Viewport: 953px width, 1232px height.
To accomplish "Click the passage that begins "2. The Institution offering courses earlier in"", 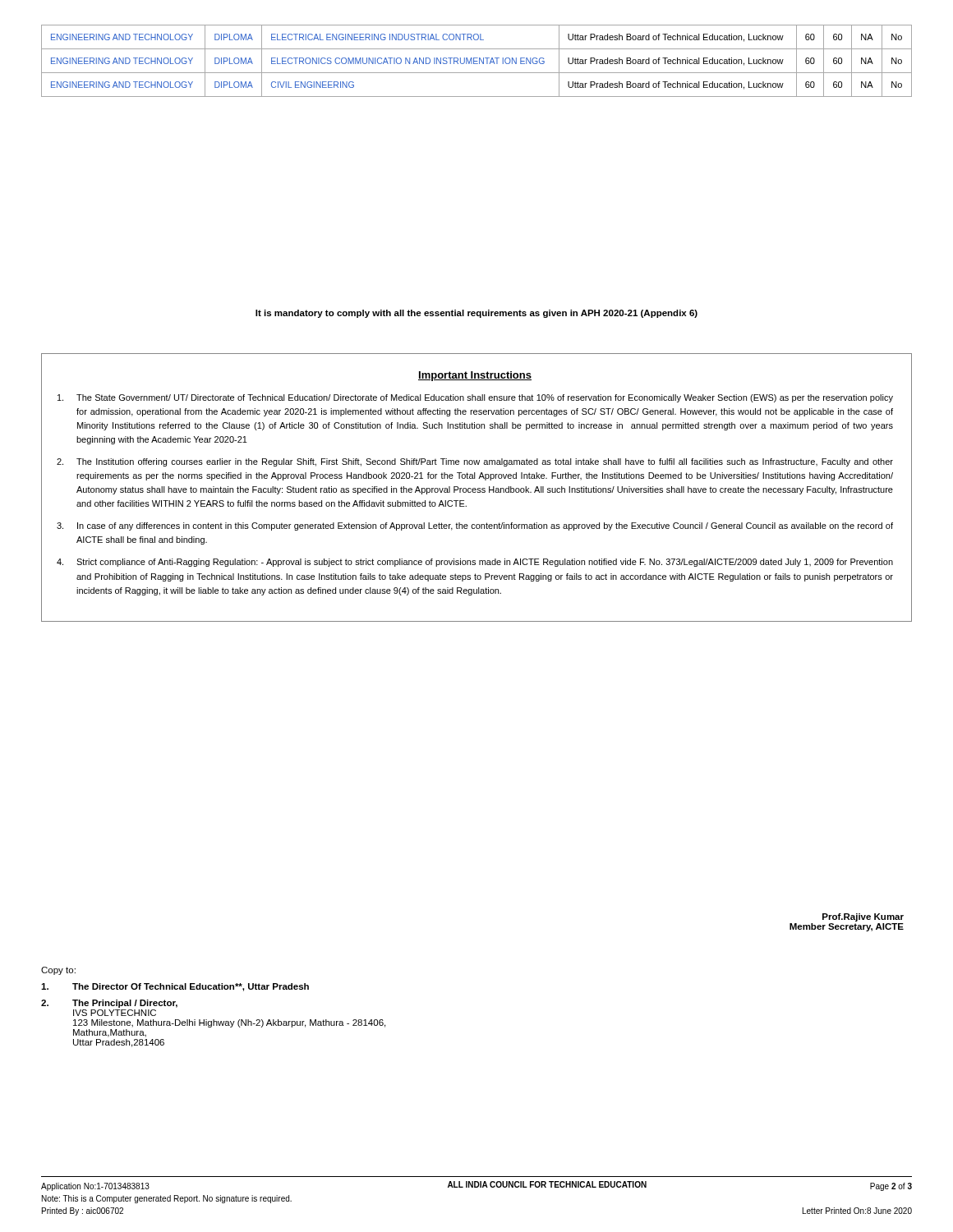I will 475,483.
